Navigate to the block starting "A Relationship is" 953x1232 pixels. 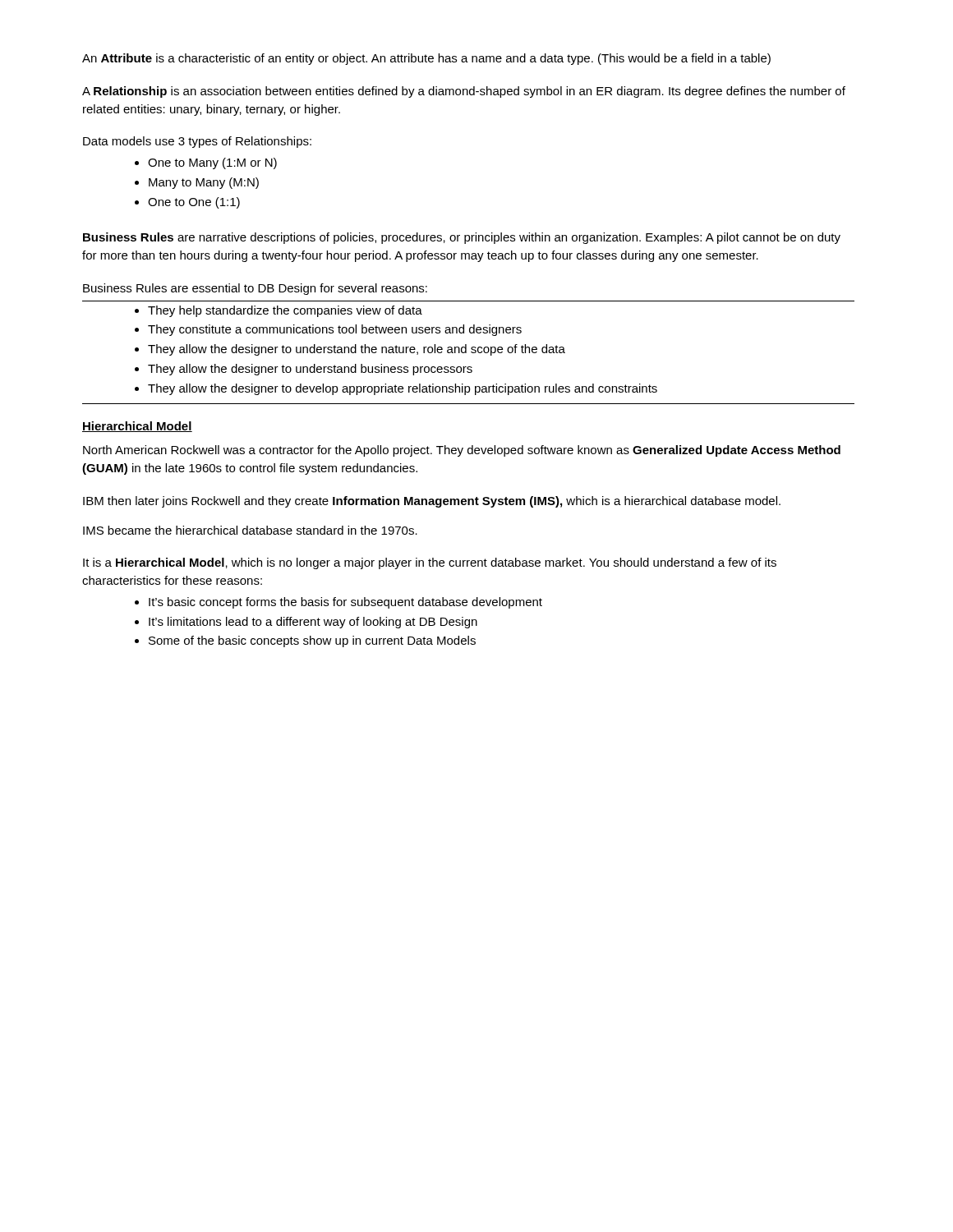[464, 99]
